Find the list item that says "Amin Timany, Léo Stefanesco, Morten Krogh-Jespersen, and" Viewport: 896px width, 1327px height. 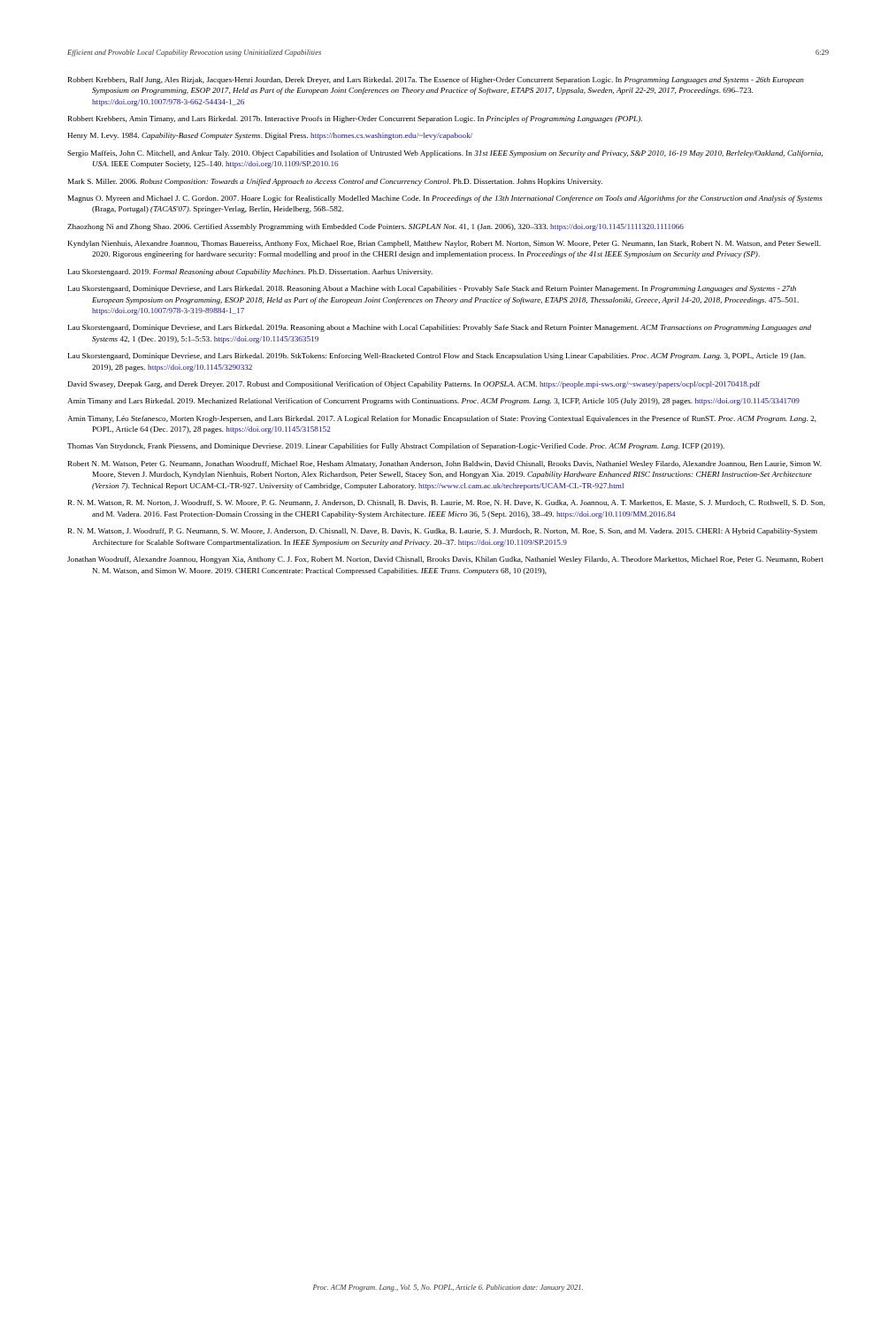[x=442, y=424]
